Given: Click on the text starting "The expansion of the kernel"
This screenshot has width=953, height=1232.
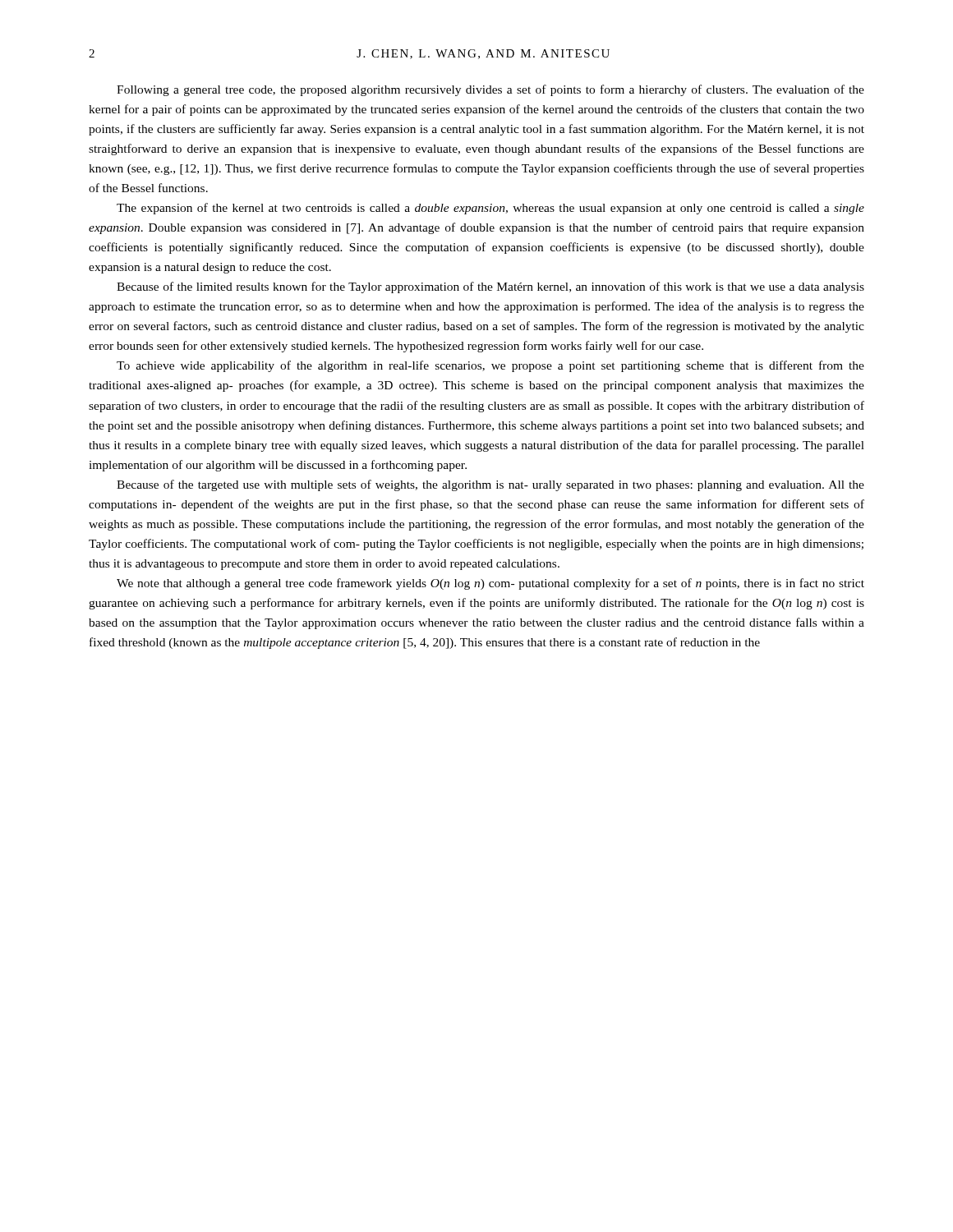Looking at the screenshot, I should [x=476, y=238].
